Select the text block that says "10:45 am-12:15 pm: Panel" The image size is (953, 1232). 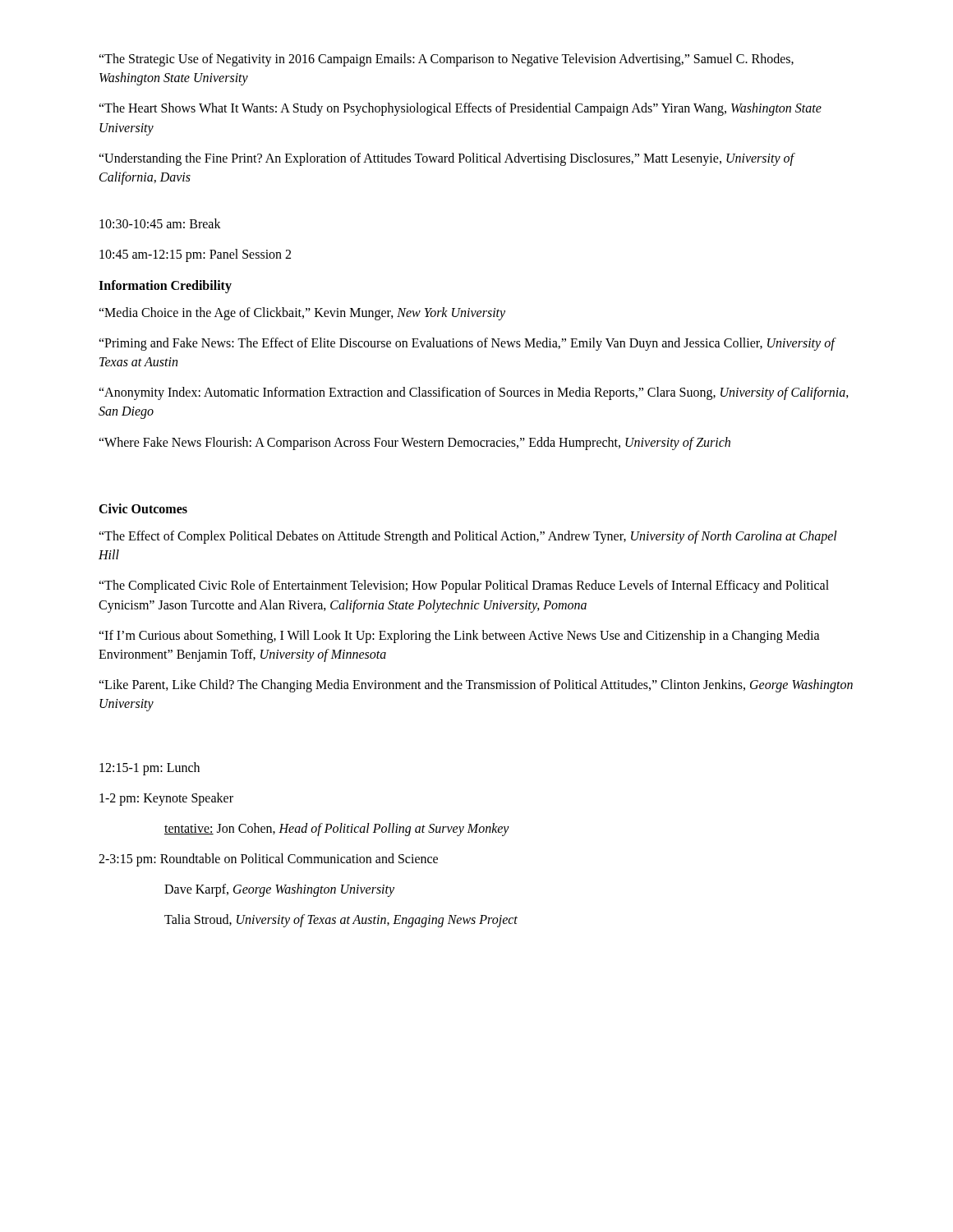[195, 254]
